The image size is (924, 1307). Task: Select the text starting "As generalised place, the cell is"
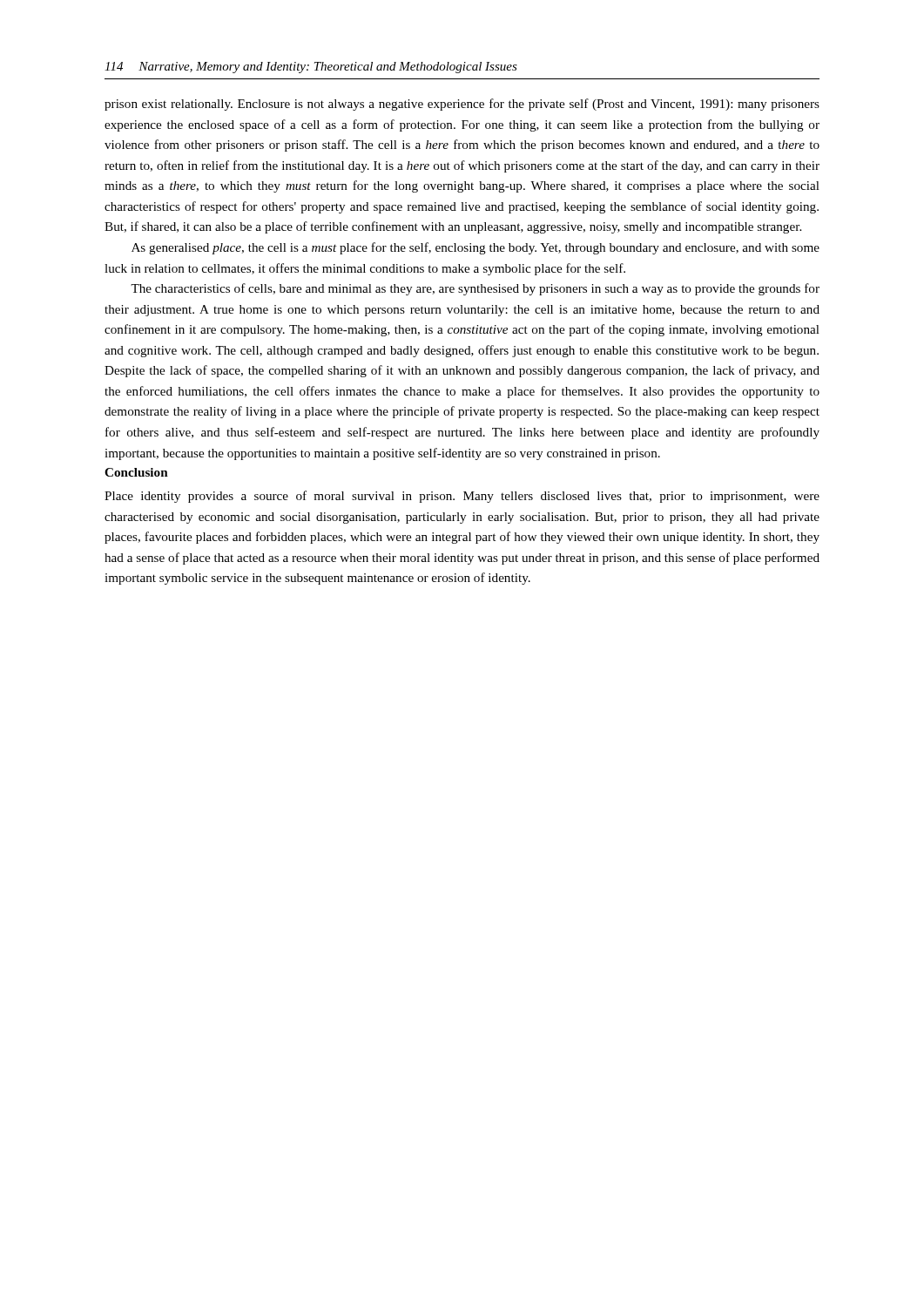pyautogui.click(x=462, y=257)
